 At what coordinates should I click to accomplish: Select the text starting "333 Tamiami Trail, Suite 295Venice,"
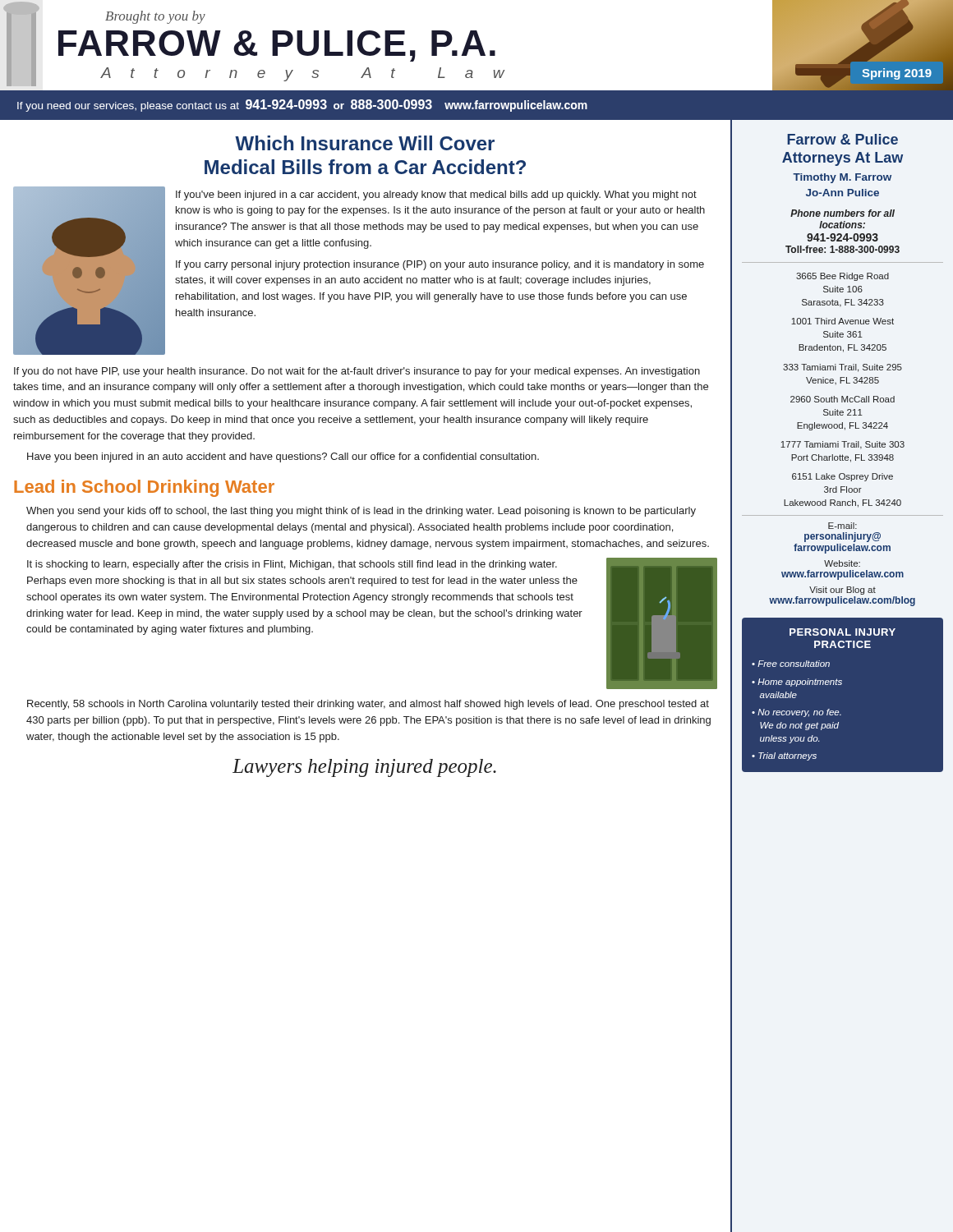[842, 373]
